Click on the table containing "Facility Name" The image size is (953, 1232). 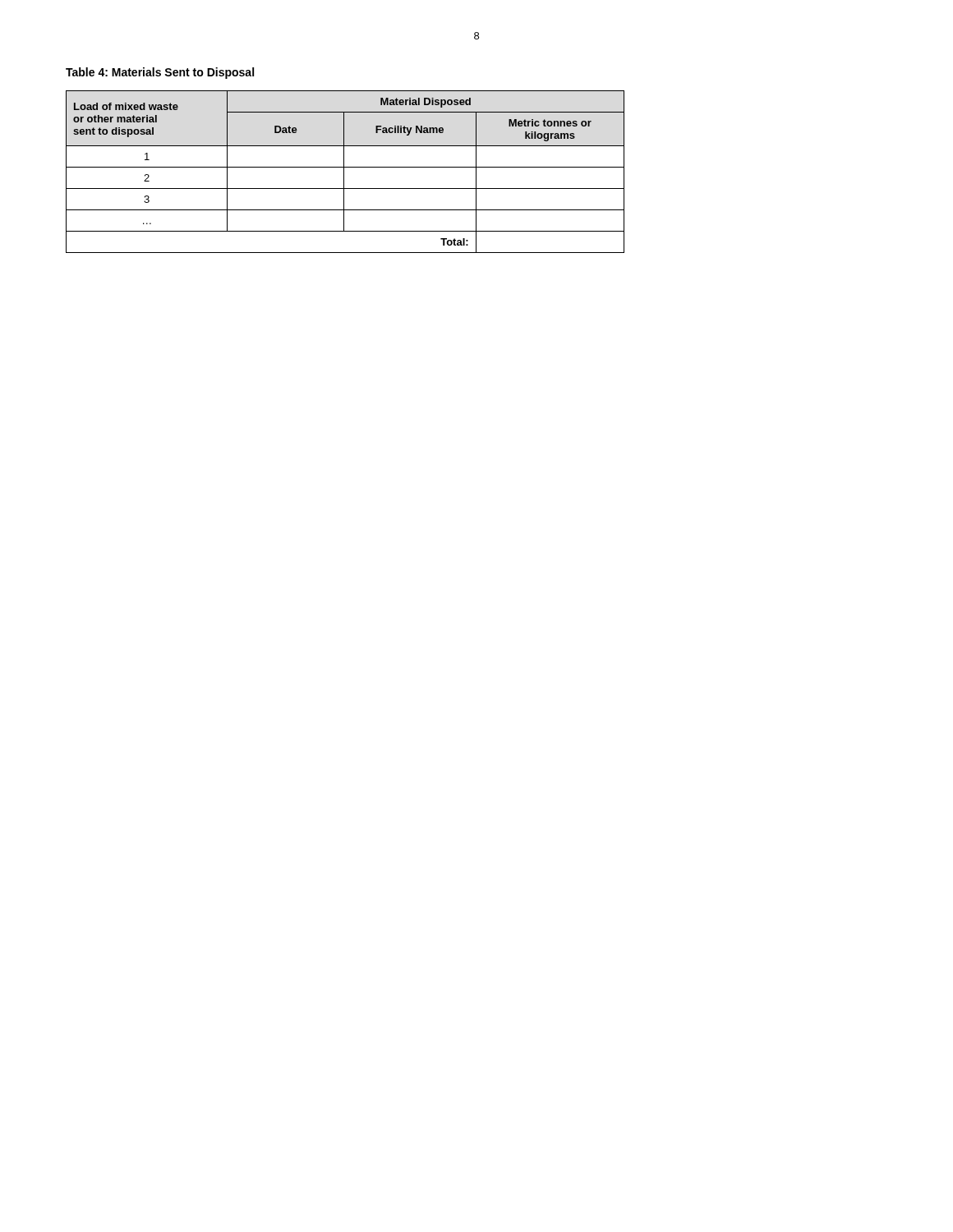(x=345, y=172)
